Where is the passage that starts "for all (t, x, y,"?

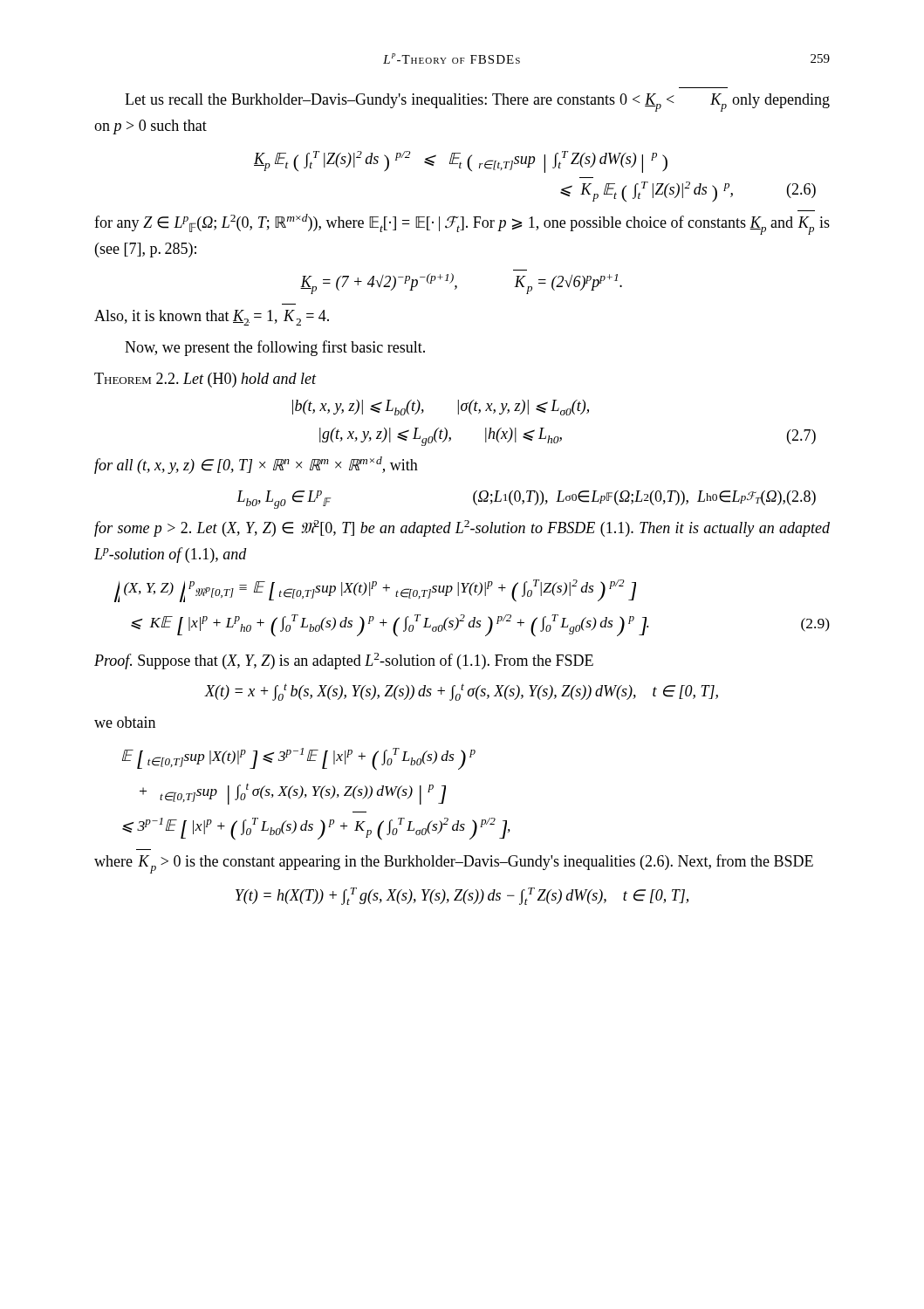pyautogui.click(x=256, y=464)
